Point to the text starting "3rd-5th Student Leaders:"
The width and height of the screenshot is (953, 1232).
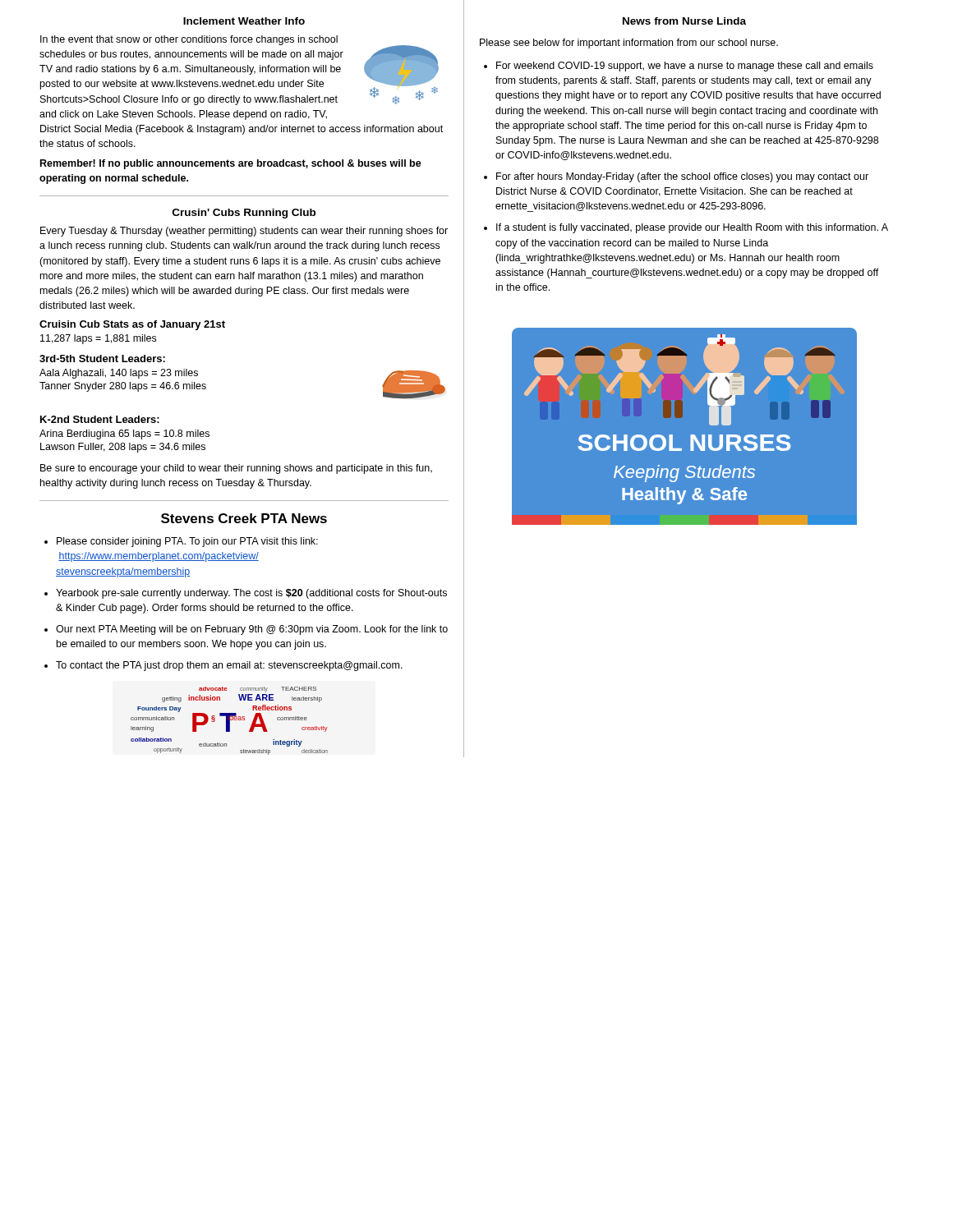pos(103,359)
